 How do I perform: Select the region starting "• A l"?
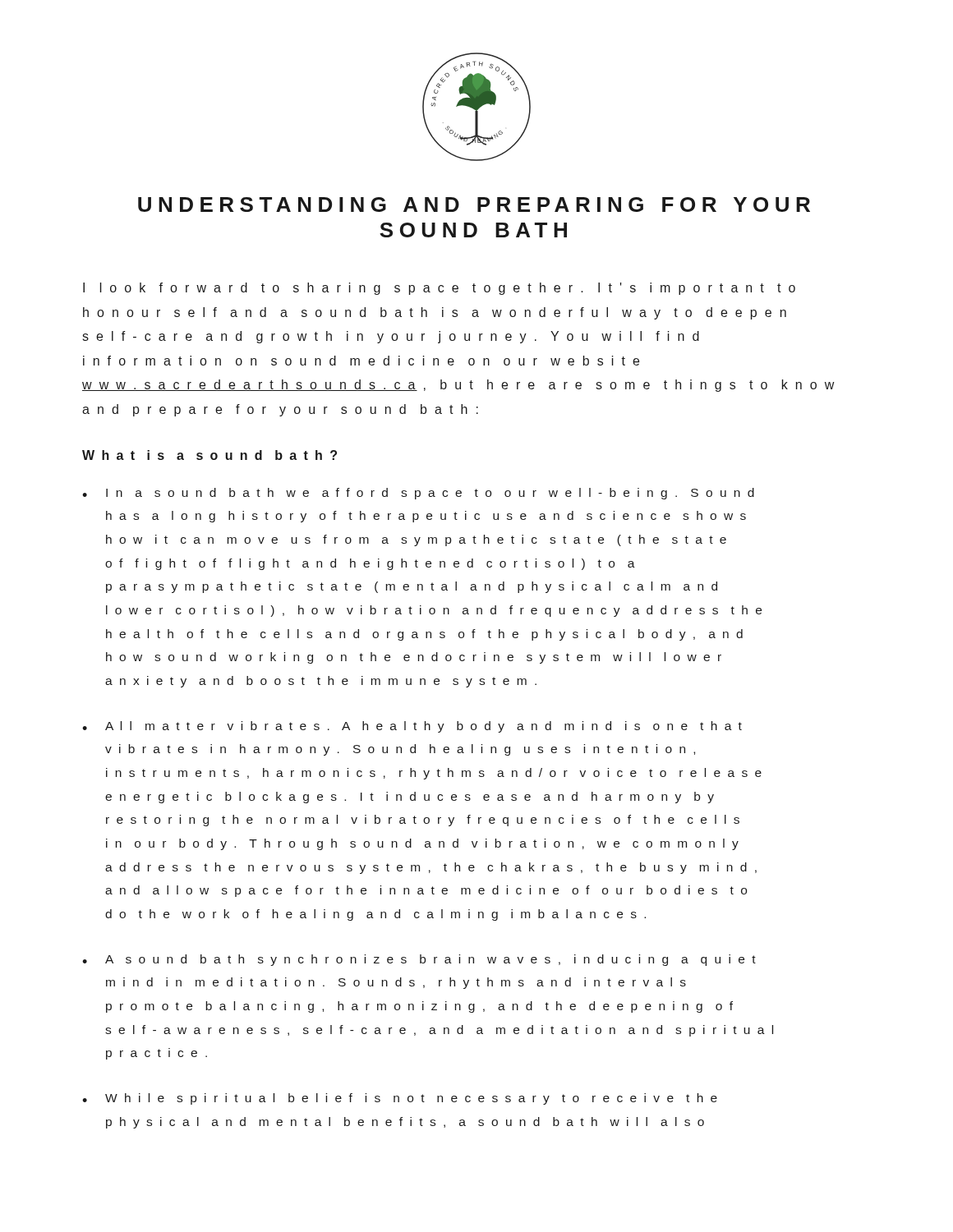point(476,820)
